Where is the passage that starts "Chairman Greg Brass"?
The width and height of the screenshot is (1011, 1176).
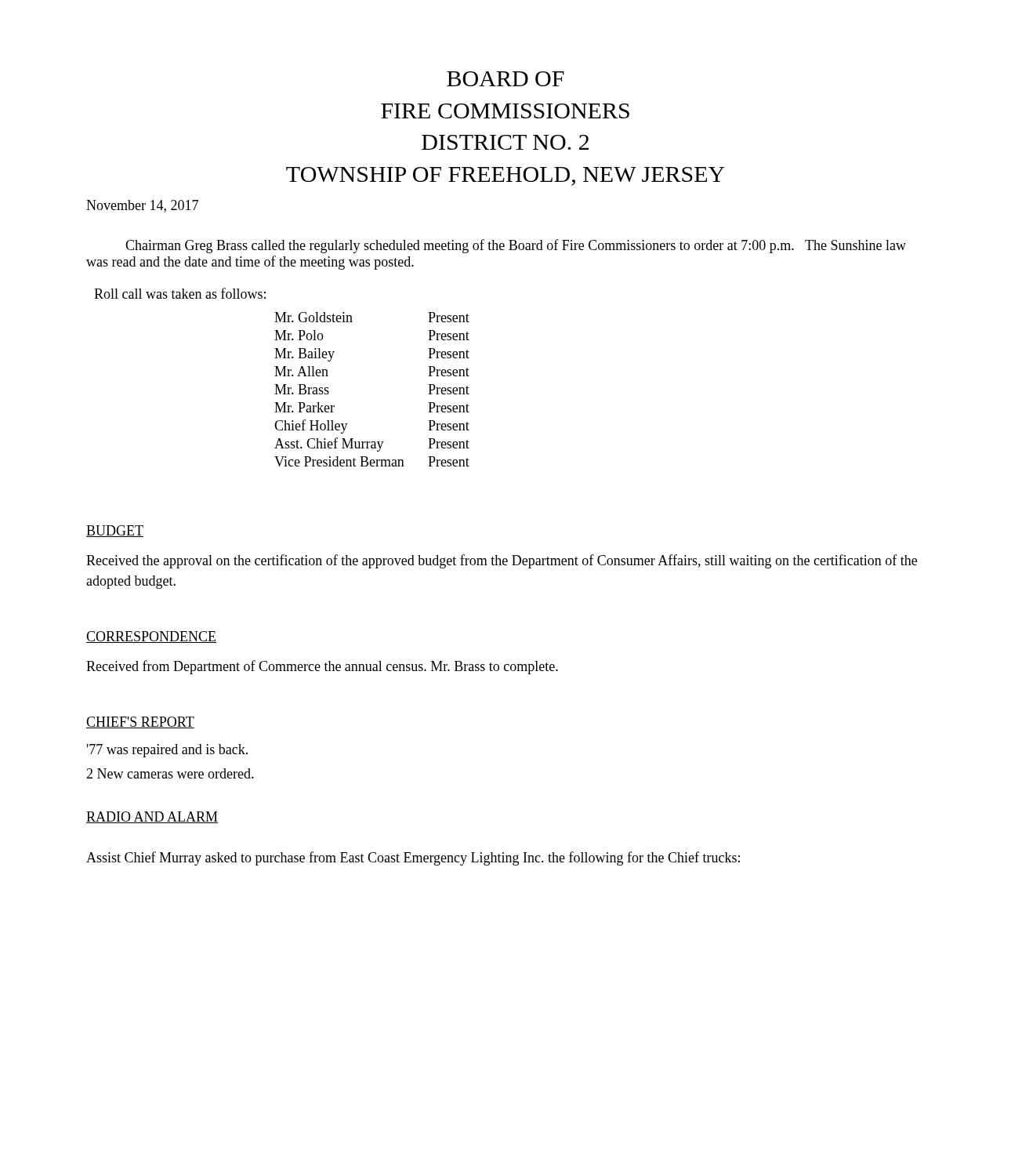[x=496, y=254]
